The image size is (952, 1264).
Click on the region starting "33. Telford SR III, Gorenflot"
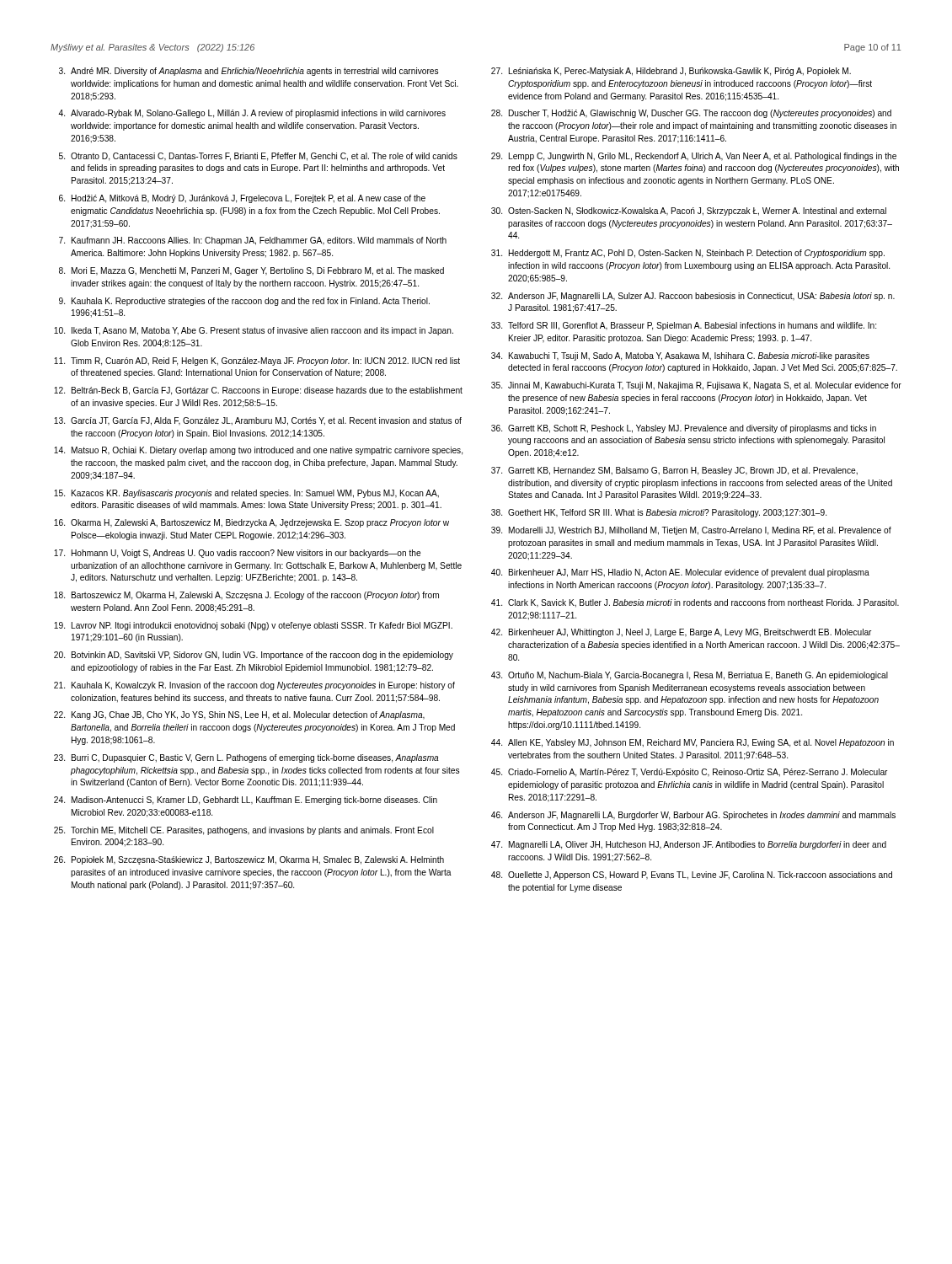(695, 333)
